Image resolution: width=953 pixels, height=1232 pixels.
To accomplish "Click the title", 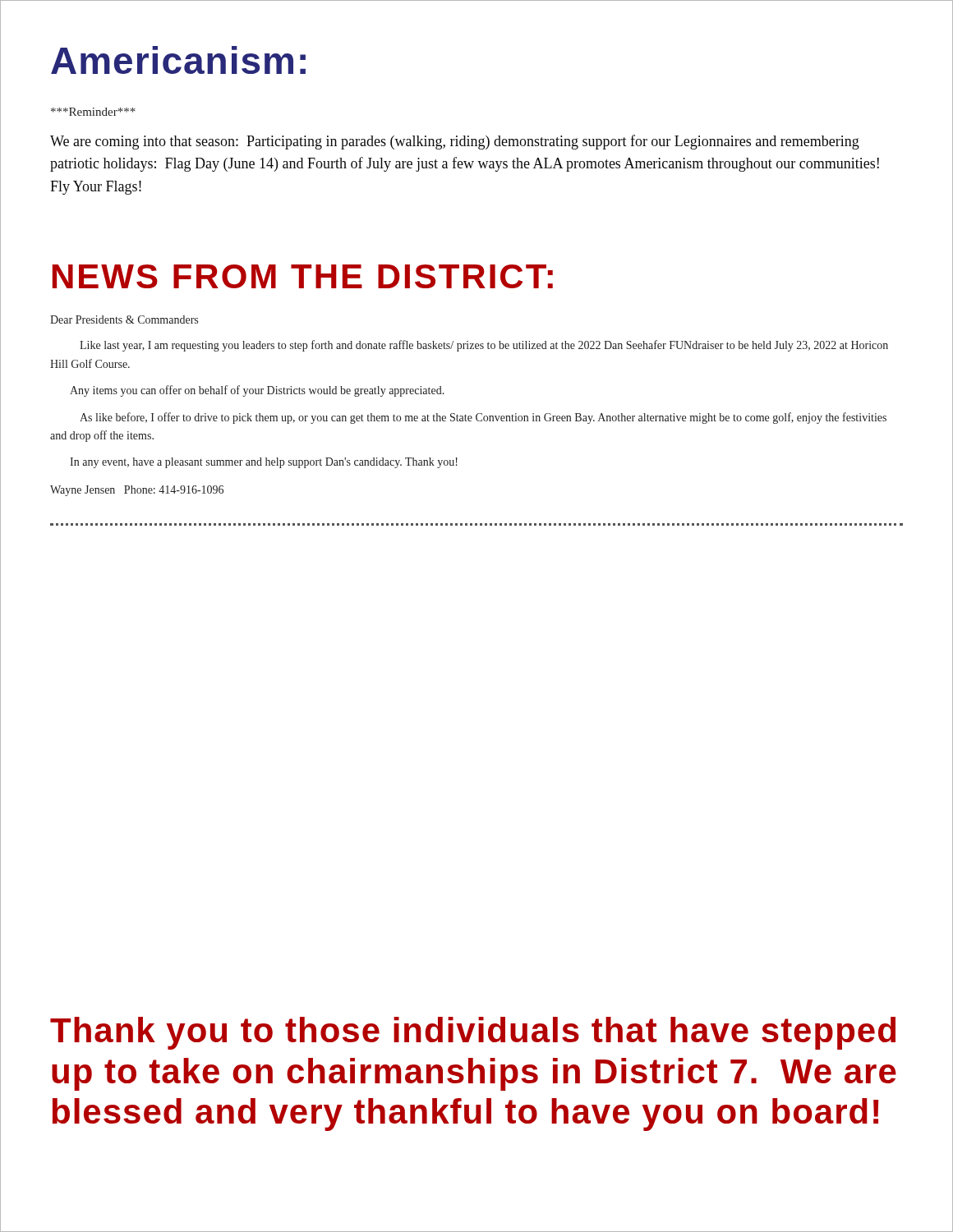I will click(180, 61).
